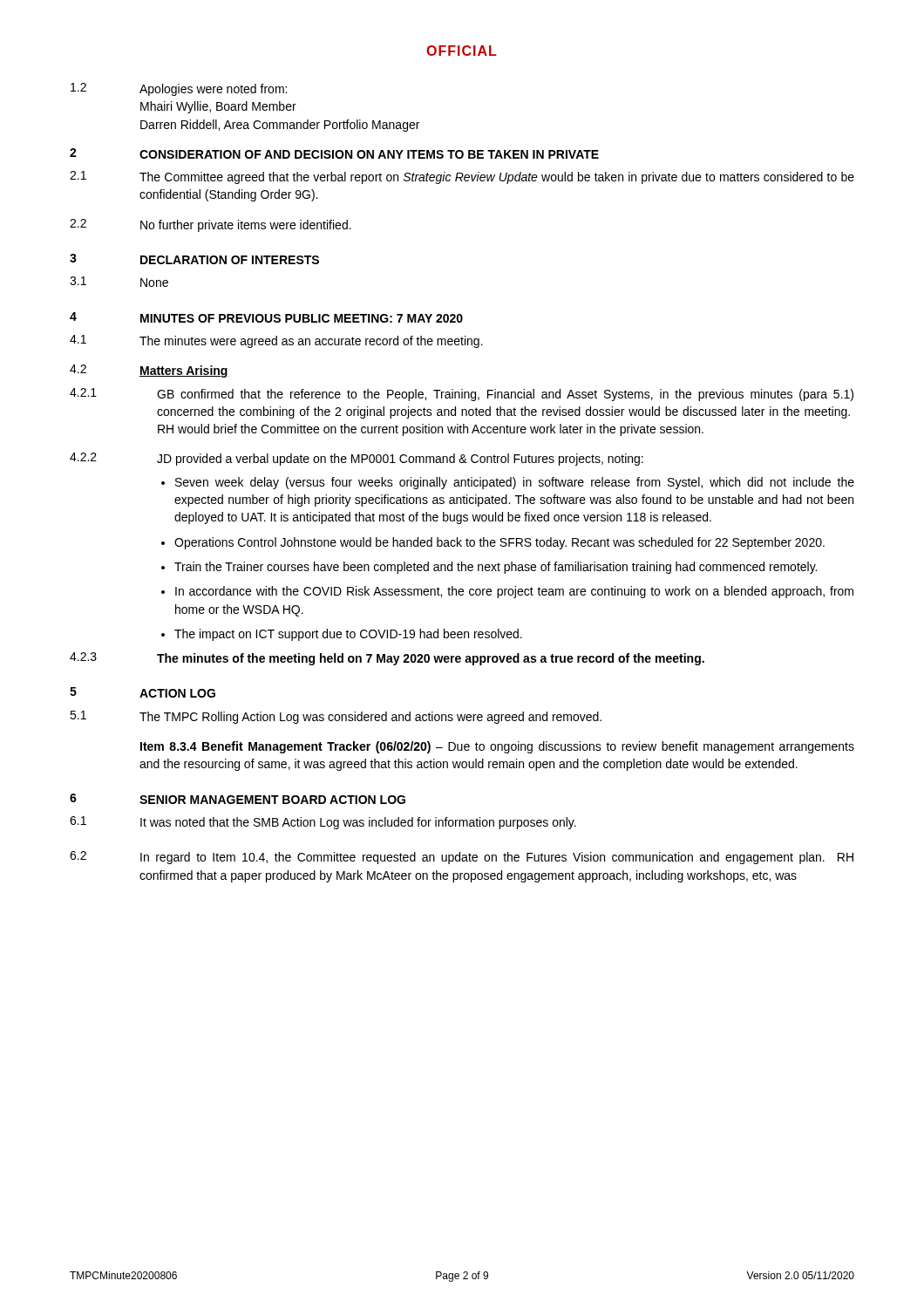Locate the section header that opens with "4 MINUTES OF"
The height and width of the screenshot is (1308, 924).
pos(462,318)
